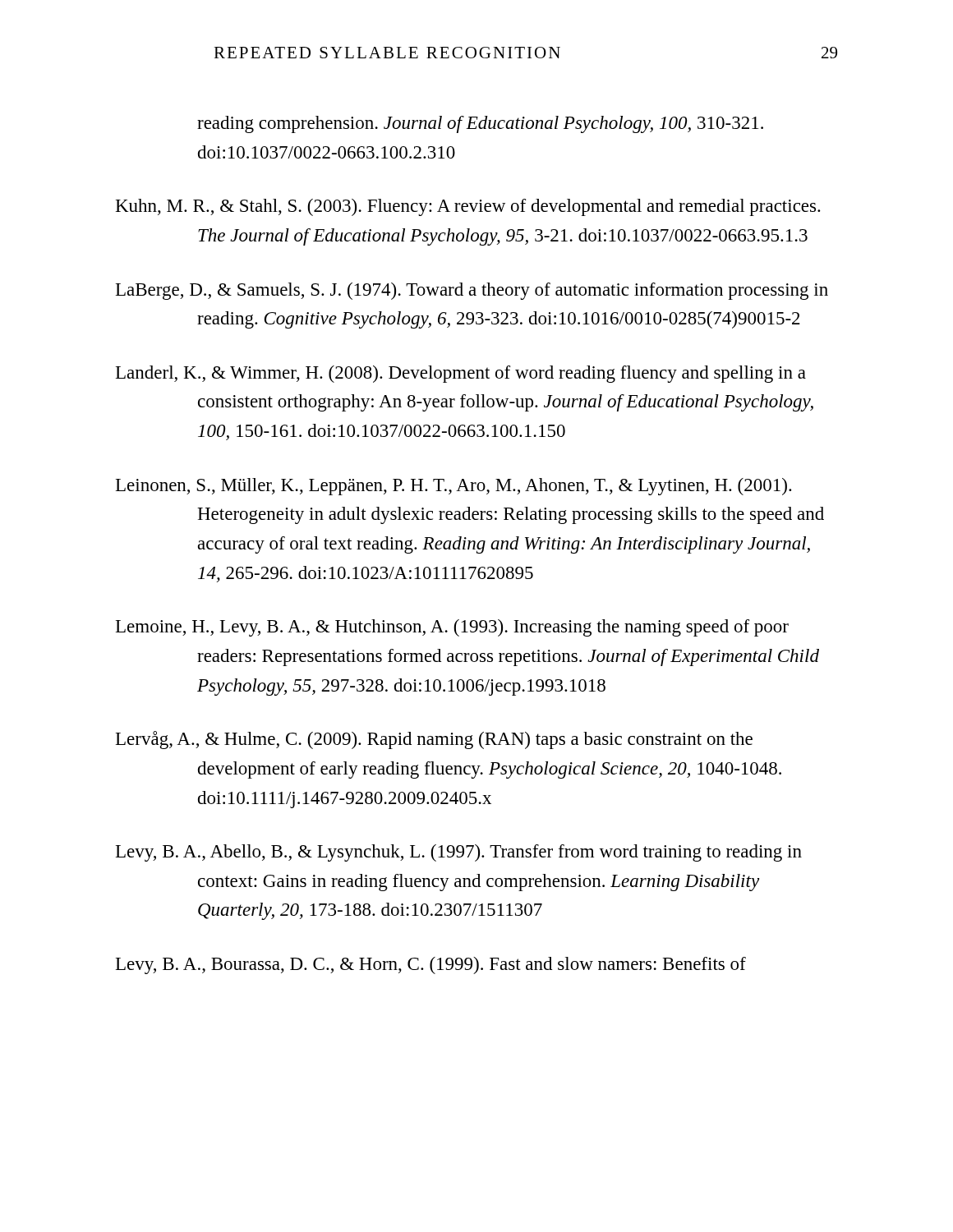Navigate to the element starting "reading comprehension. Journal of Educational"
Image resolution: width=953 pixels, height=1232 pixels.
[x=481, y=137]
